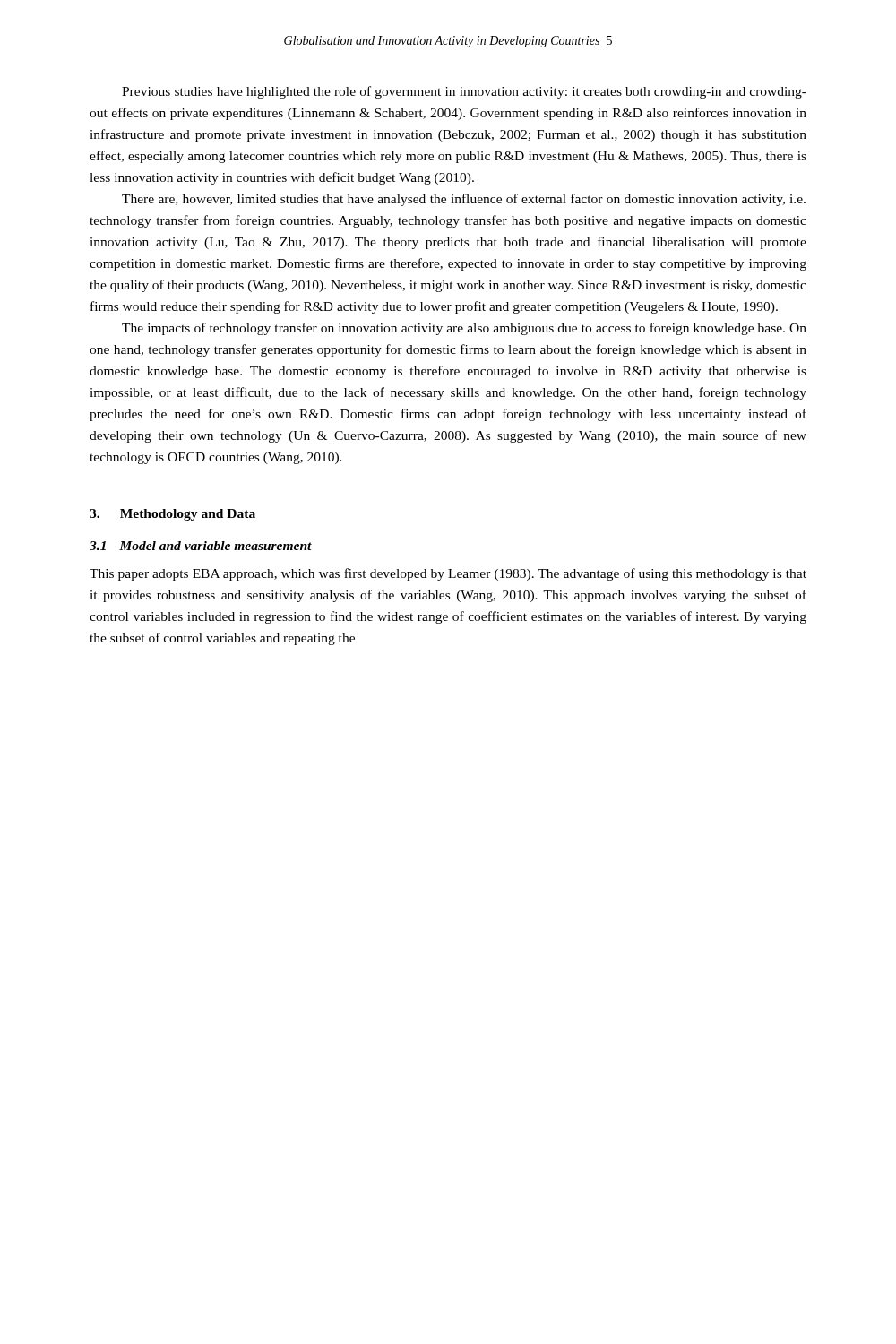Click on the block starting "3. Methodology and Data"
896x1344 pixels.
click(x=173, y=514)
